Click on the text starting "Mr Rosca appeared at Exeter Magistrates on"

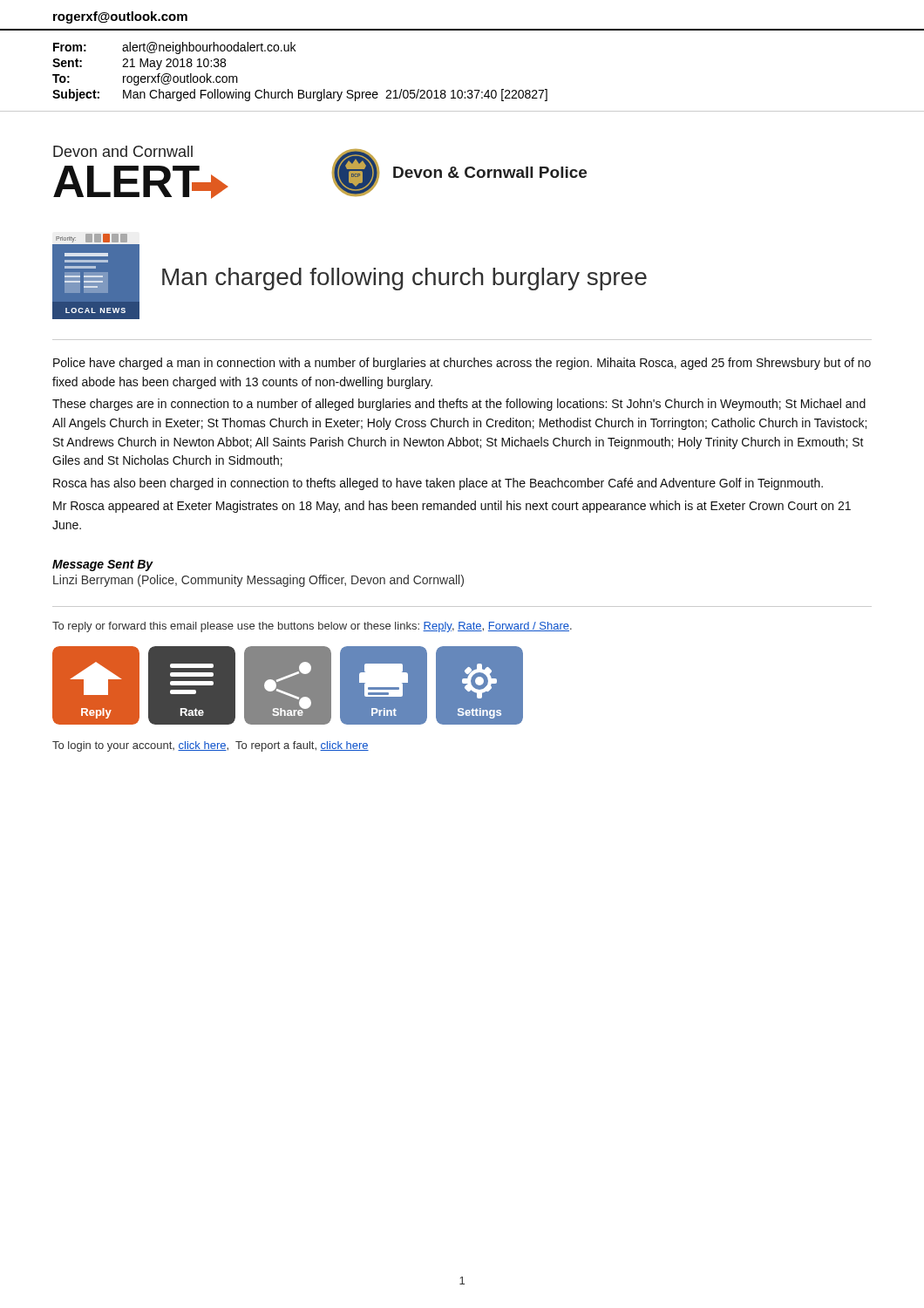pos(462,516)
